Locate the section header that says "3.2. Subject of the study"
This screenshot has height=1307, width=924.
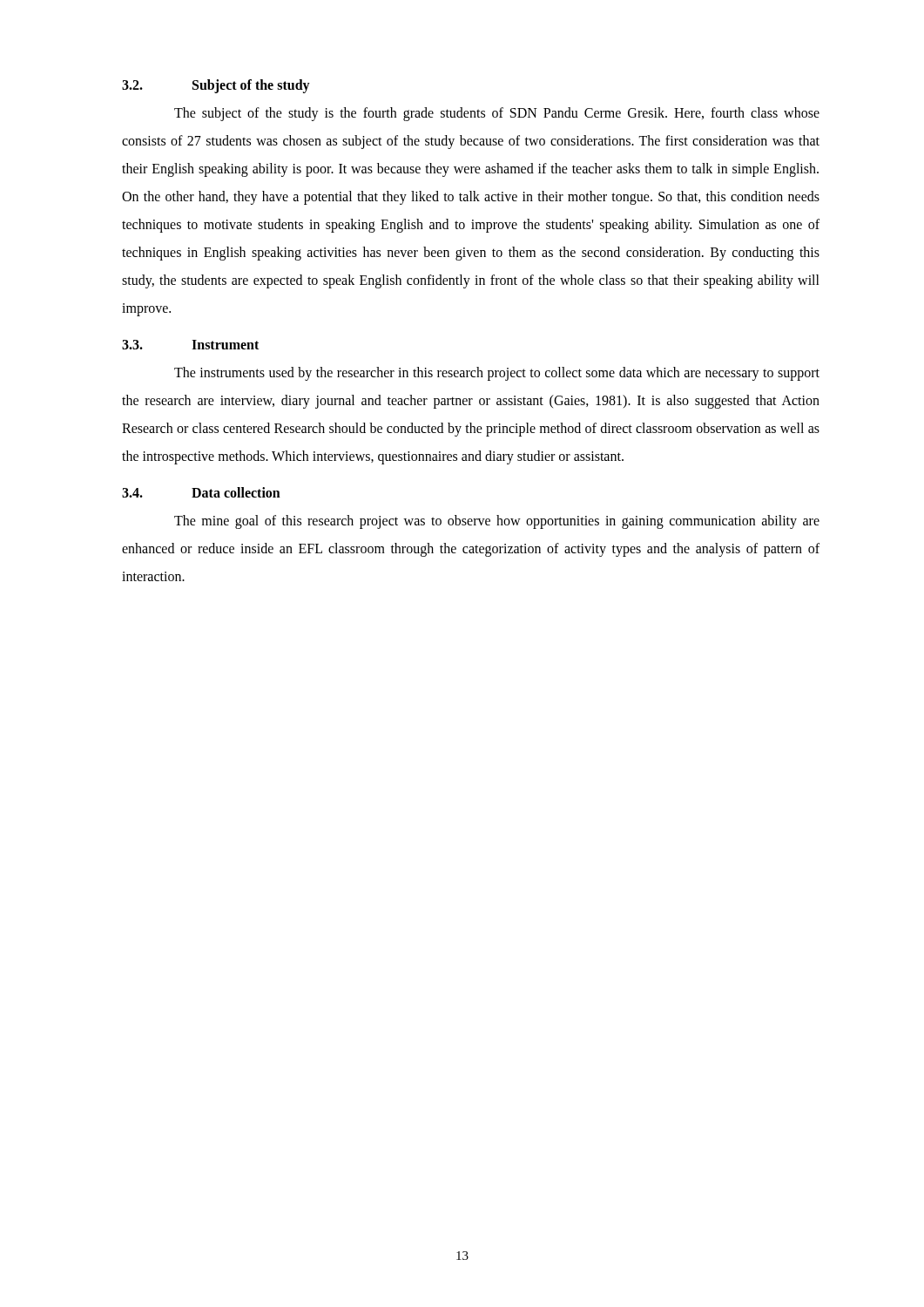(216, 85)
